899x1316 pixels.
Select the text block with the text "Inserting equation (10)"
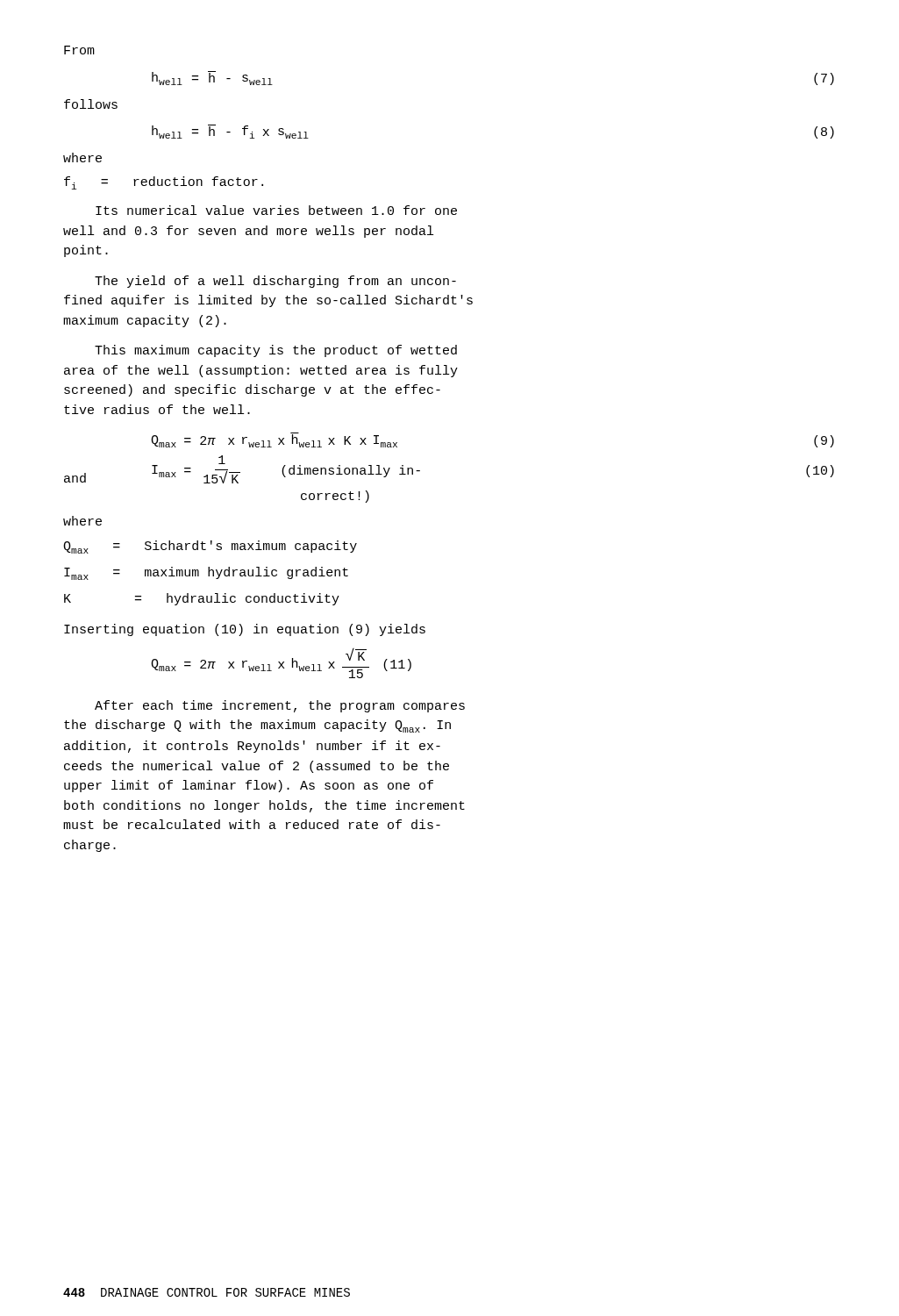coord(245,630)
